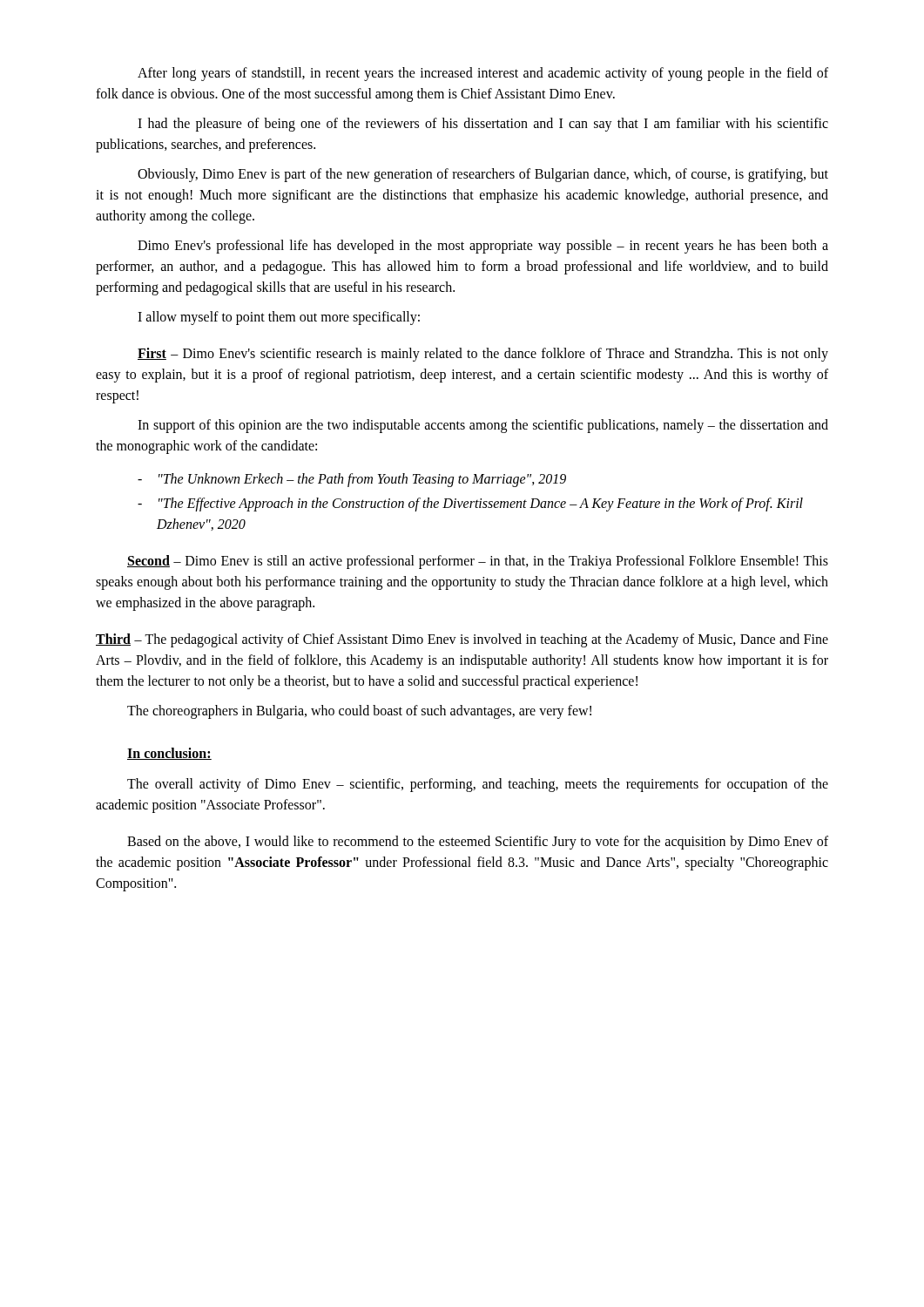Locate the text block that says "I allow myself to"

[279, 318]
